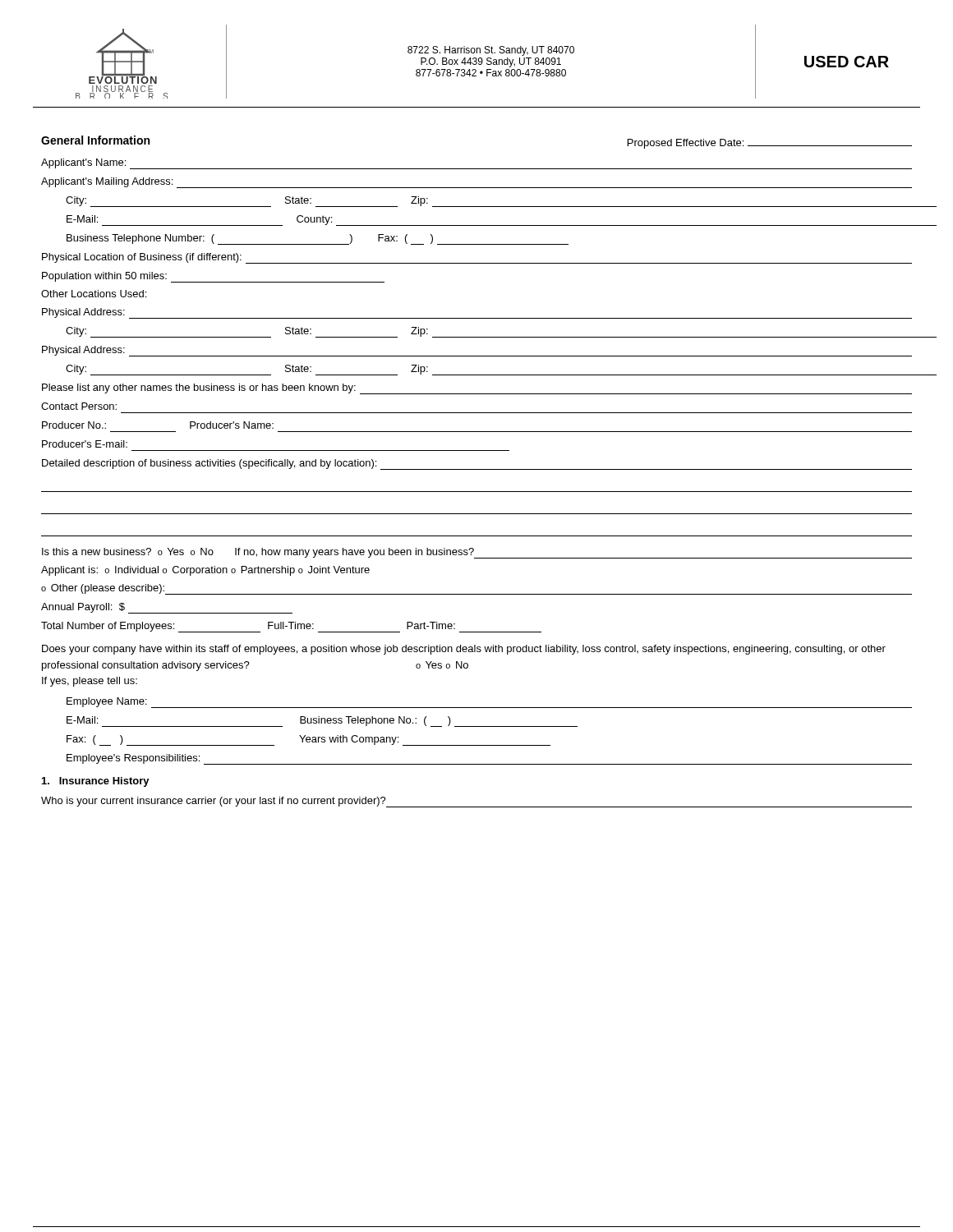Find the logo

click(x=130, y=62)
